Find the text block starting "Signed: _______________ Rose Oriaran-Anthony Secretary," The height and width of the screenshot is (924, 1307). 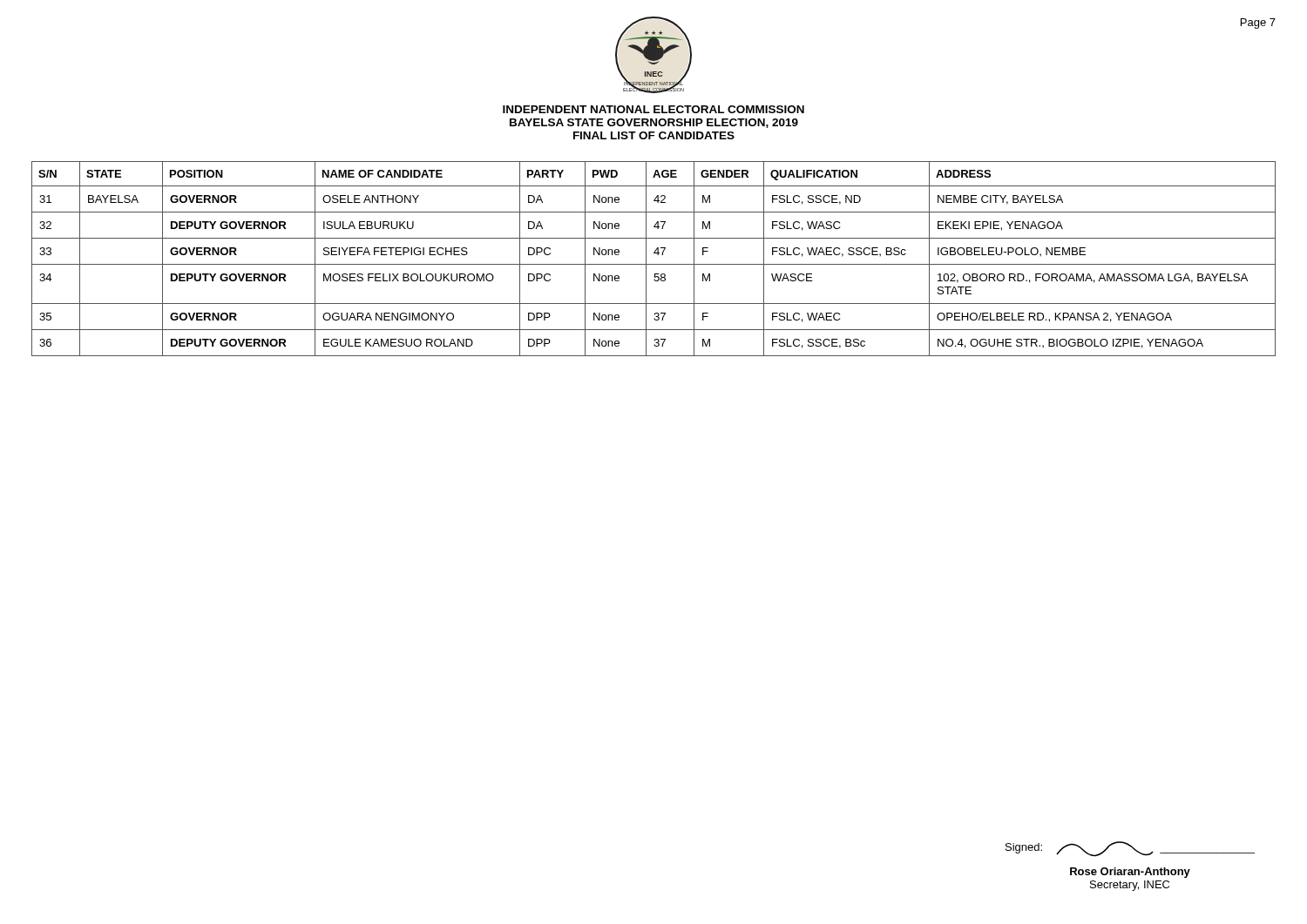point(1130,862)
